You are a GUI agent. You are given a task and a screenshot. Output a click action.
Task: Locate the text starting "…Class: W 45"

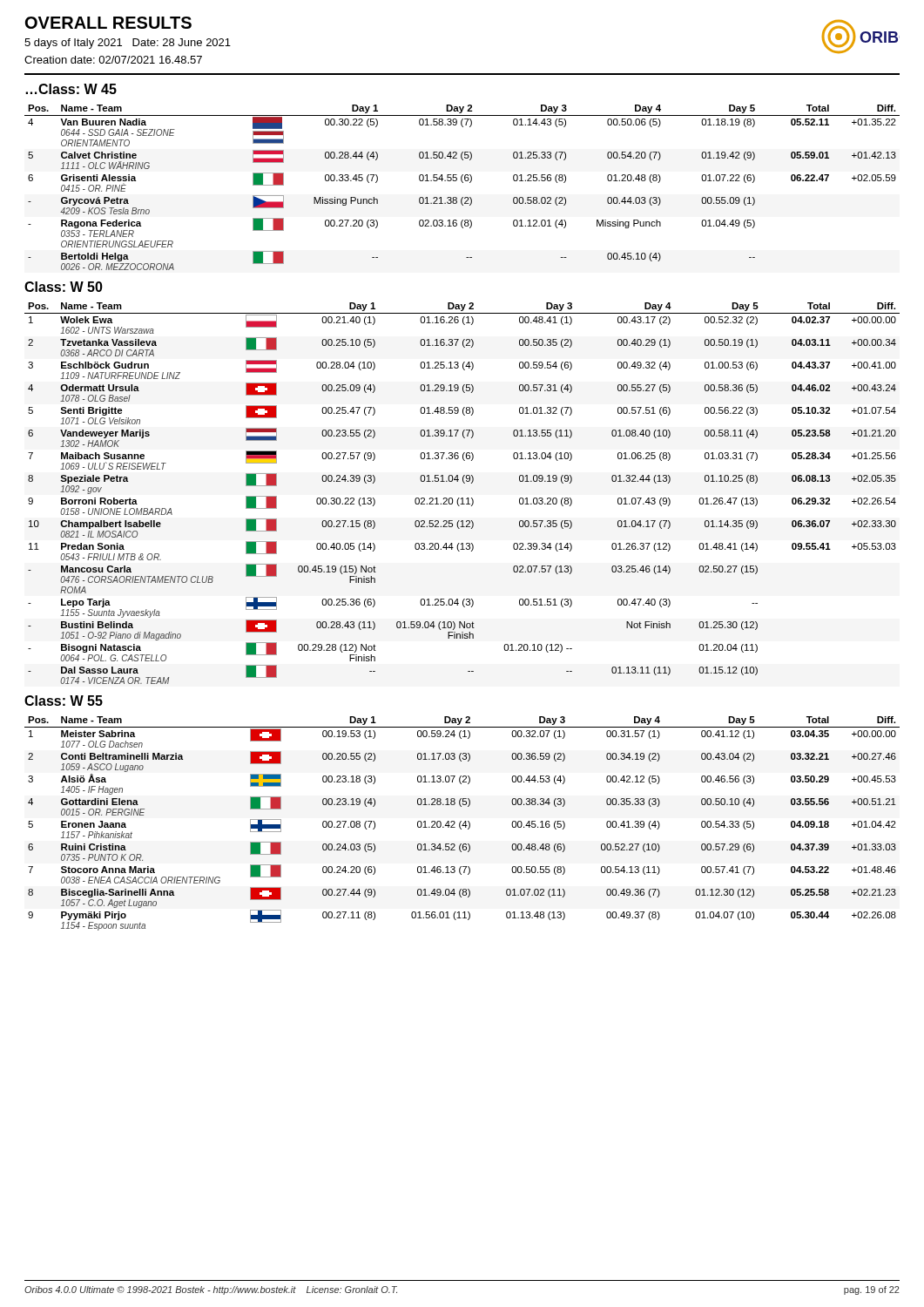[70, 89]
